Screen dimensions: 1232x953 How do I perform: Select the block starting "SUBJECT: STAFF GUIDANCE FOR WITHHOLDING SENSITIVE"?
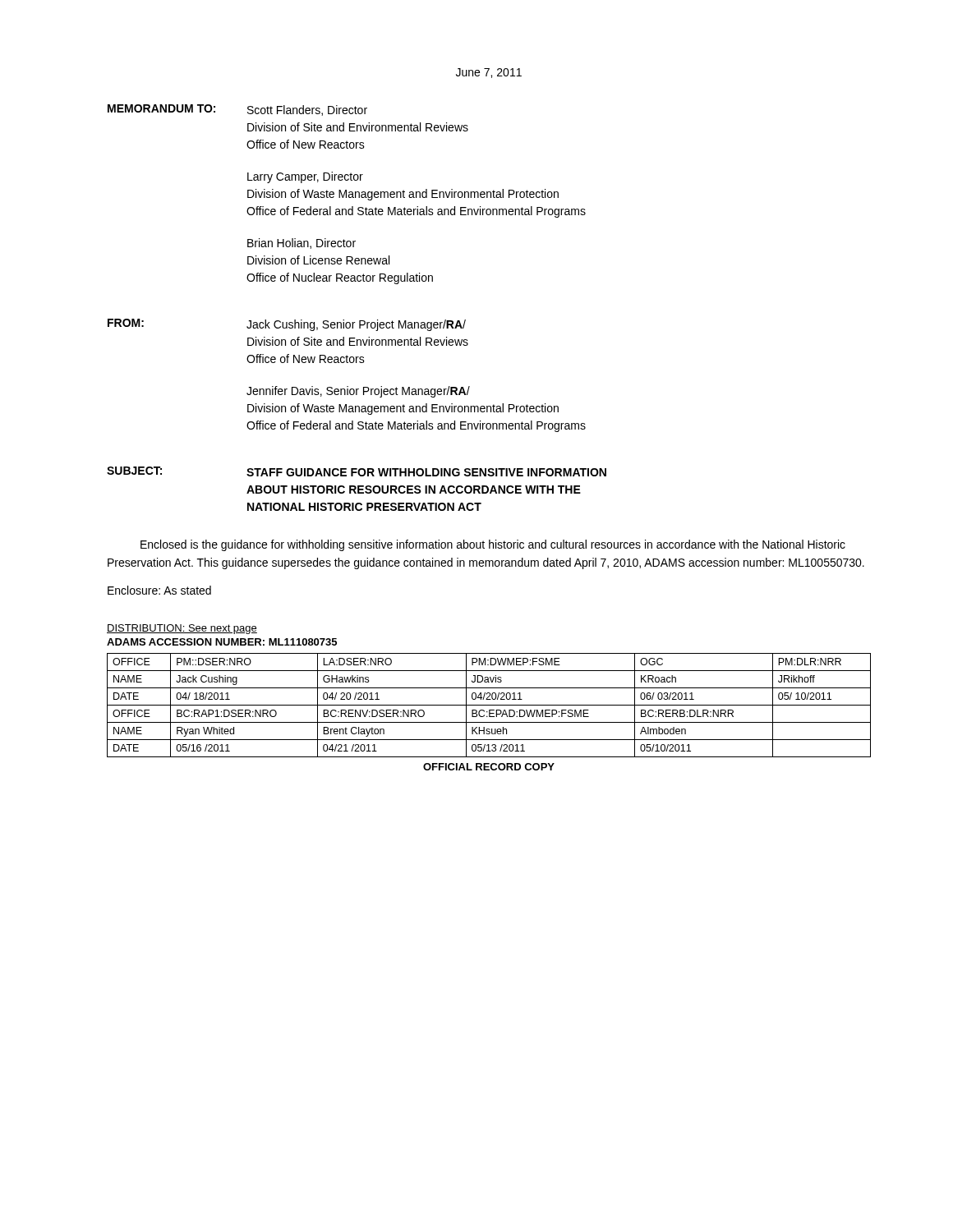tap(489, 490)
